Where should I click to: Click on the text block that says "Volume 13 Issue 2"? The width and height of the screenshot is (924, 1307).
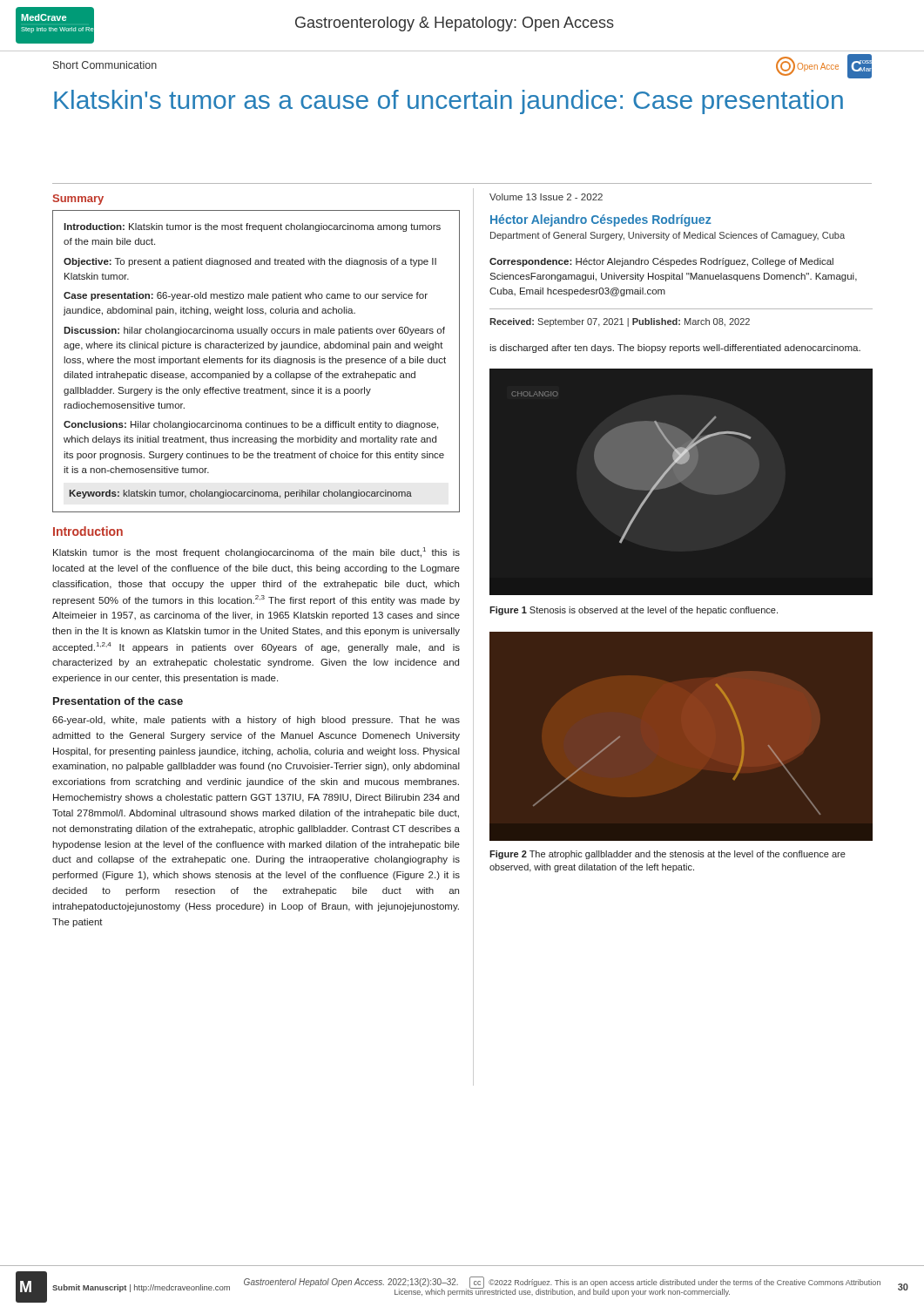(546, 197)
